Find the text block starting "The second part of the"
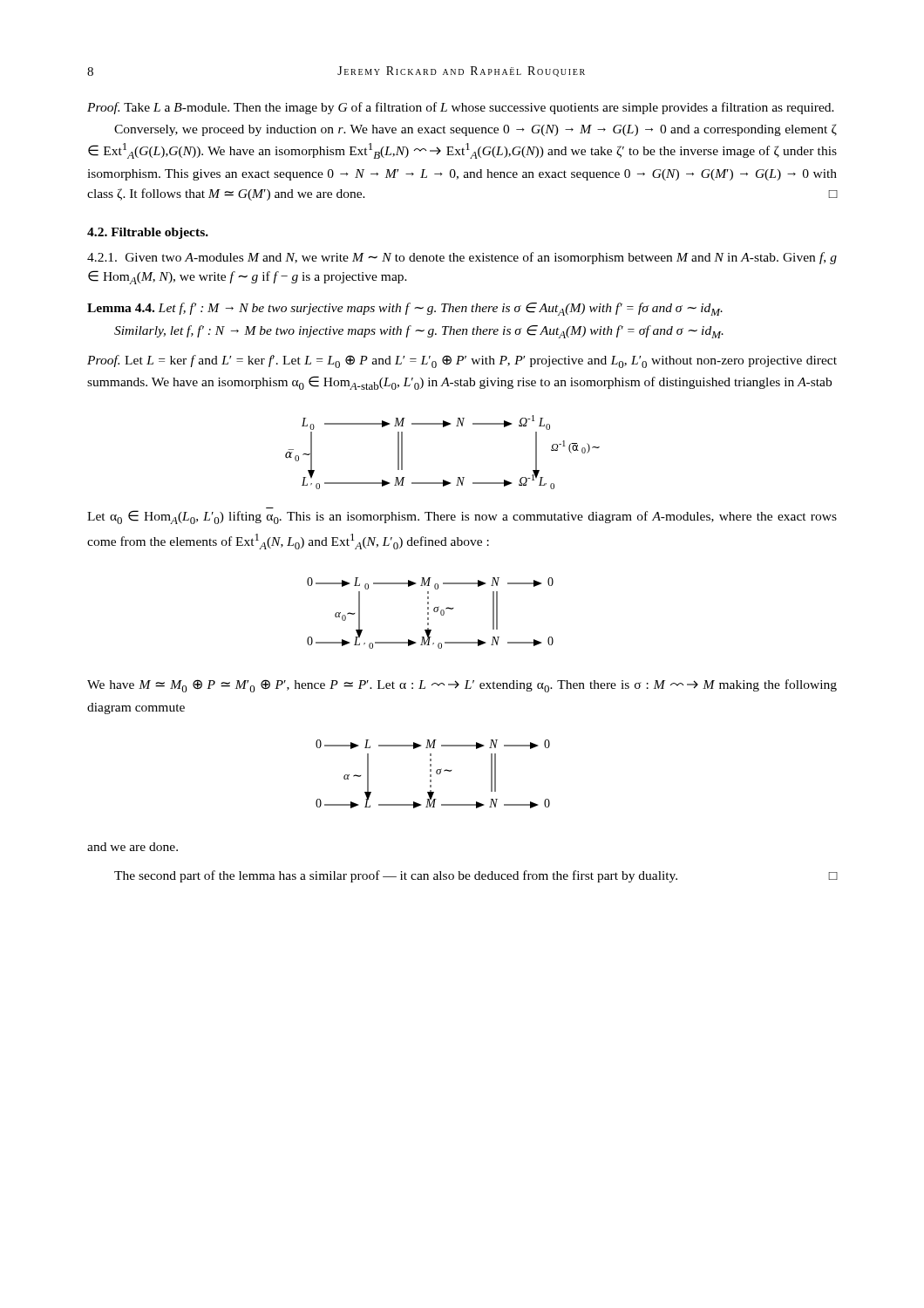The height and width of the screenshot is (1308, 924). pyautogui.click(x=462, y=876)
